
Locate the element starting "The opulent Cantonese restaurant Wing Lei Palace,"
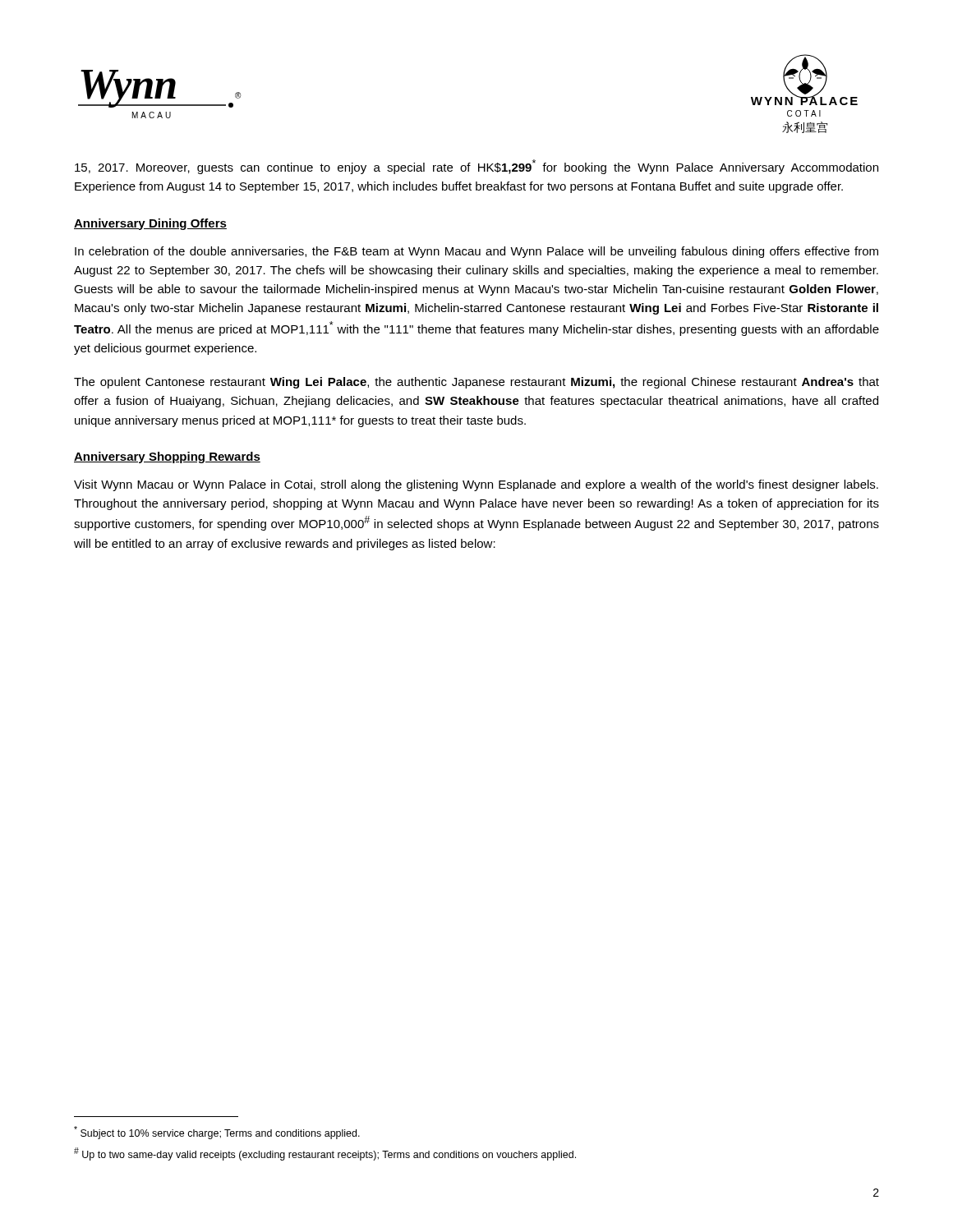[x=476, y=401]
